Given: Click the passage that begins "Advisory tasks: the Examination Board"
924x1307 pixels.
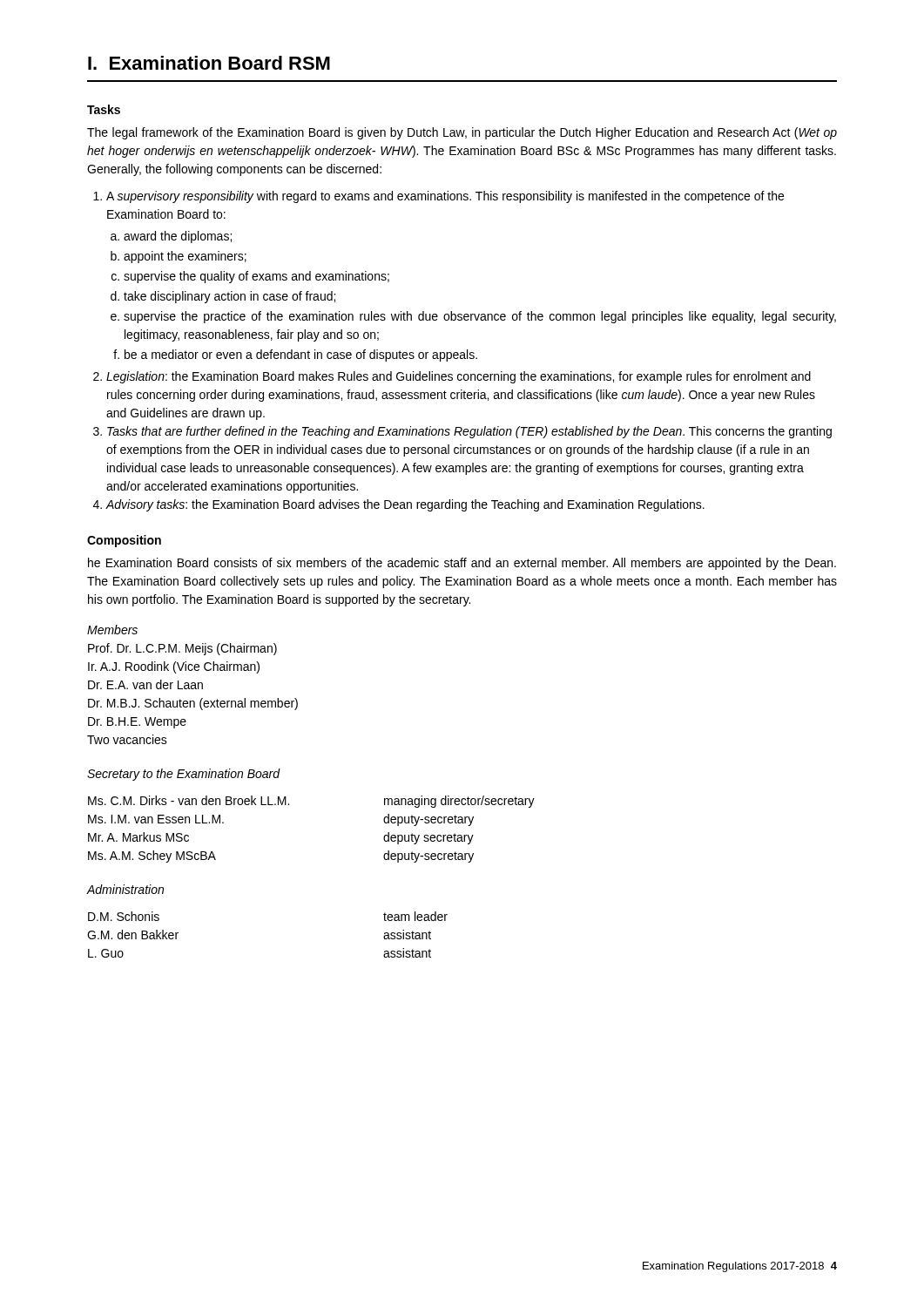Looking at the screenshot, I should coord(472,505).
